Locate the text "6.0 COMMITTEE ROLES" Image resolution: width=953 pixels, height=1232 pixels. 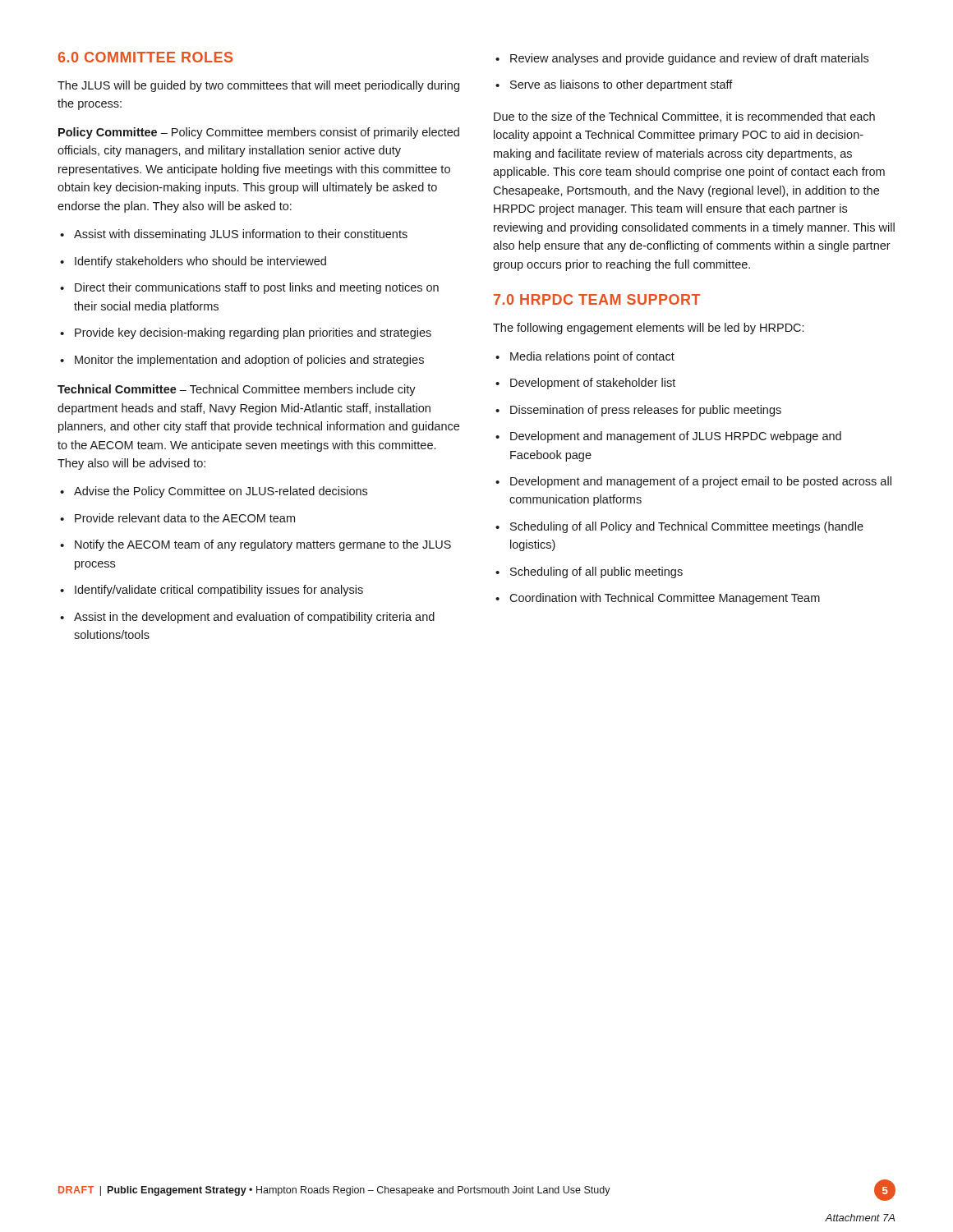click(145, 57)
